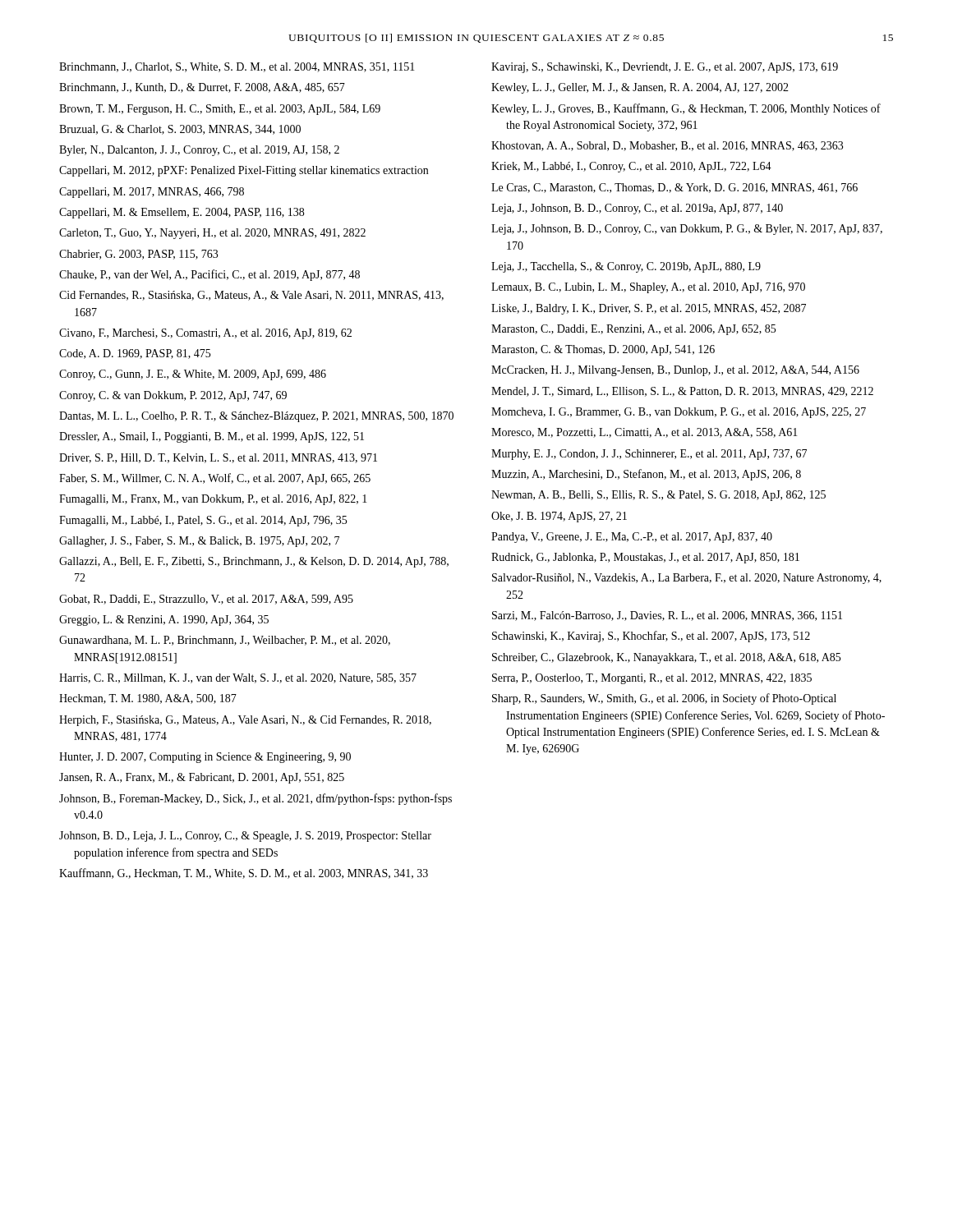
Task: Navigate to the element starting "Chabrier, G. 2003,"
Action: [x=139, y=254]
